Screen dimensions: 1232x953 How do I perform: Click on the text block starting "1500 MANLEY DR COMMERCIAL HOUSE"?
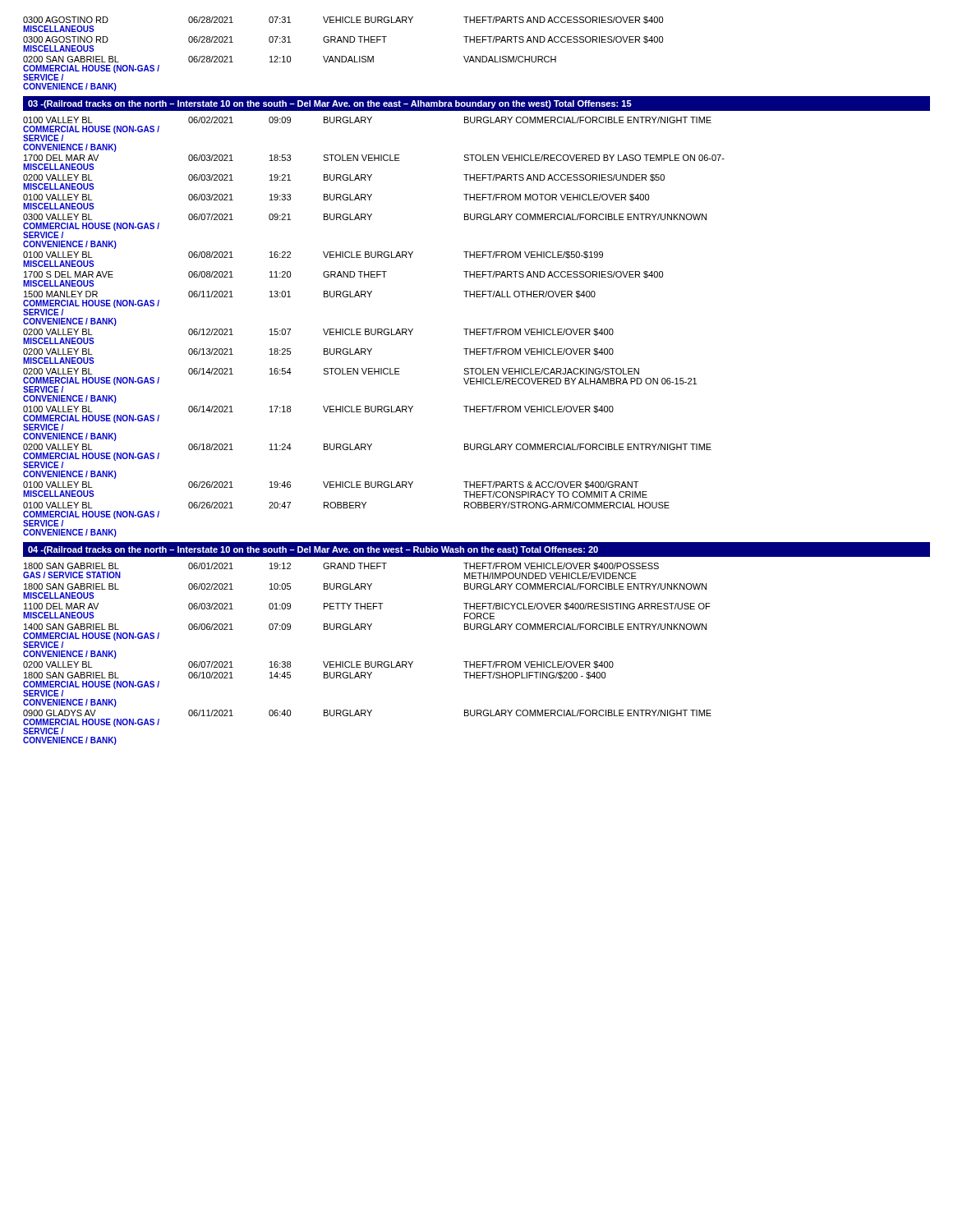[x=476, y=308]
